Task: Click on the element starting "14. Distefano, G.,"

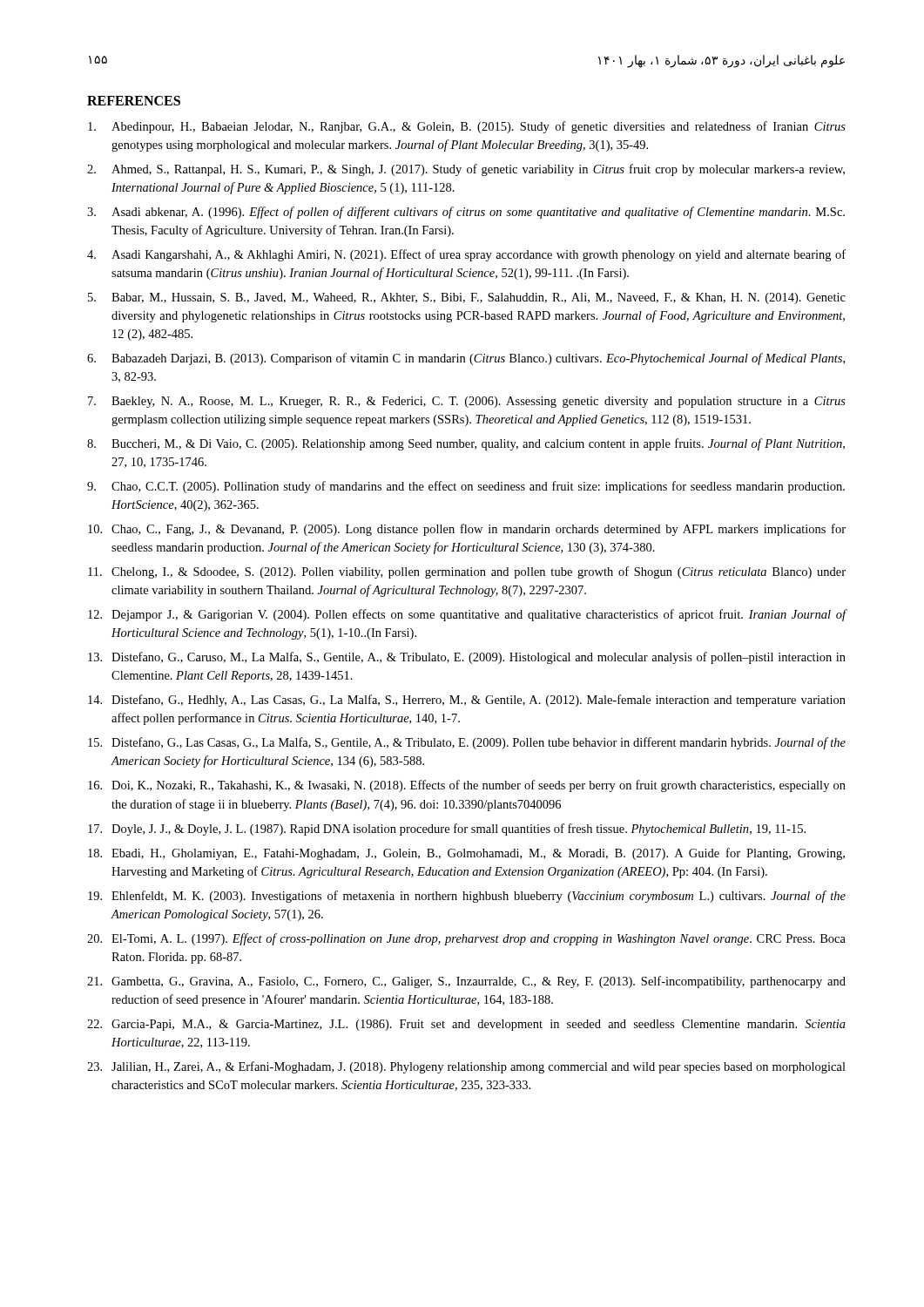Action: coord(466,710)
